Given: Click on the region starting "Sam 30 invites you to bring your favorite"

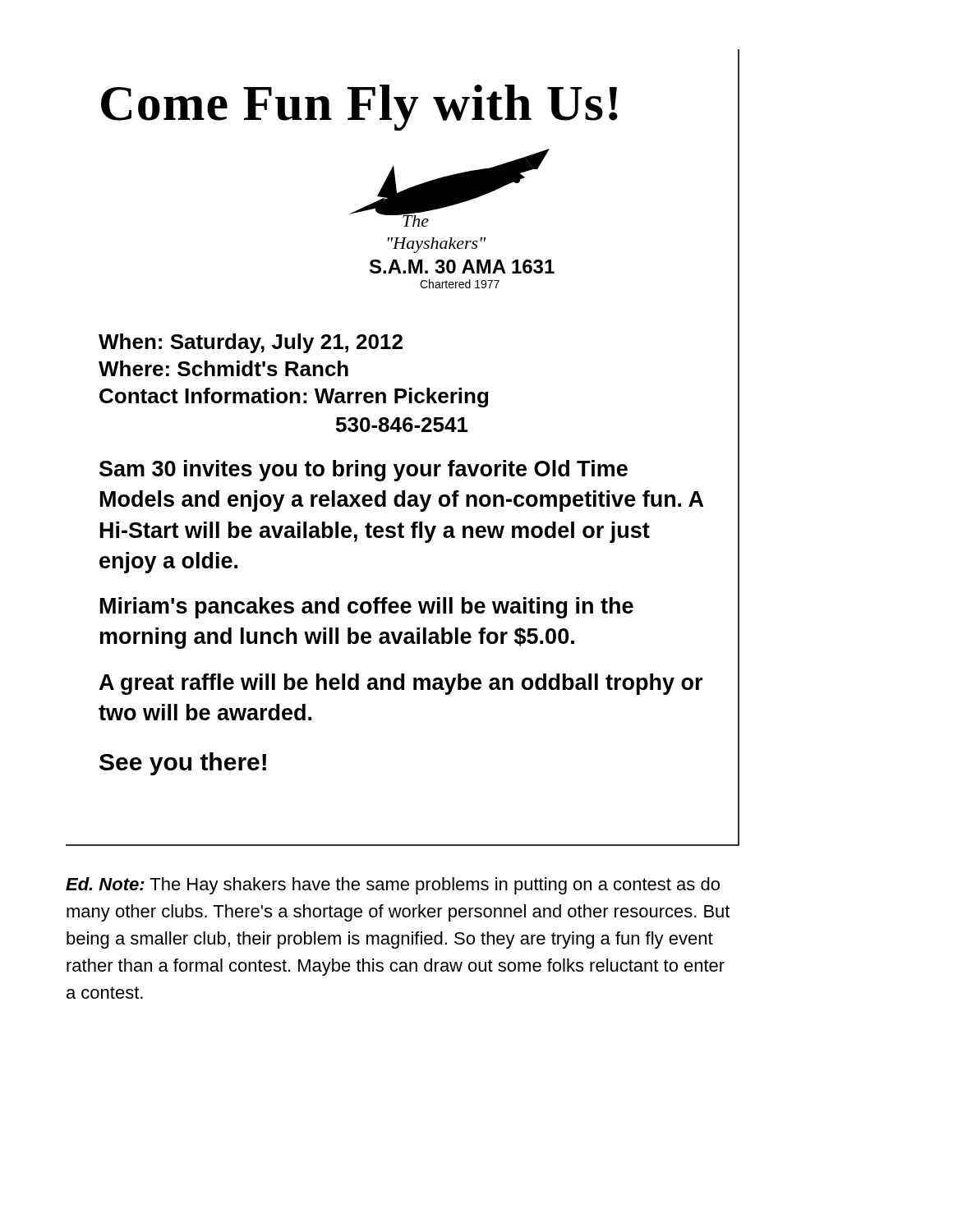Looking at the screenshot, I should 401,515.
